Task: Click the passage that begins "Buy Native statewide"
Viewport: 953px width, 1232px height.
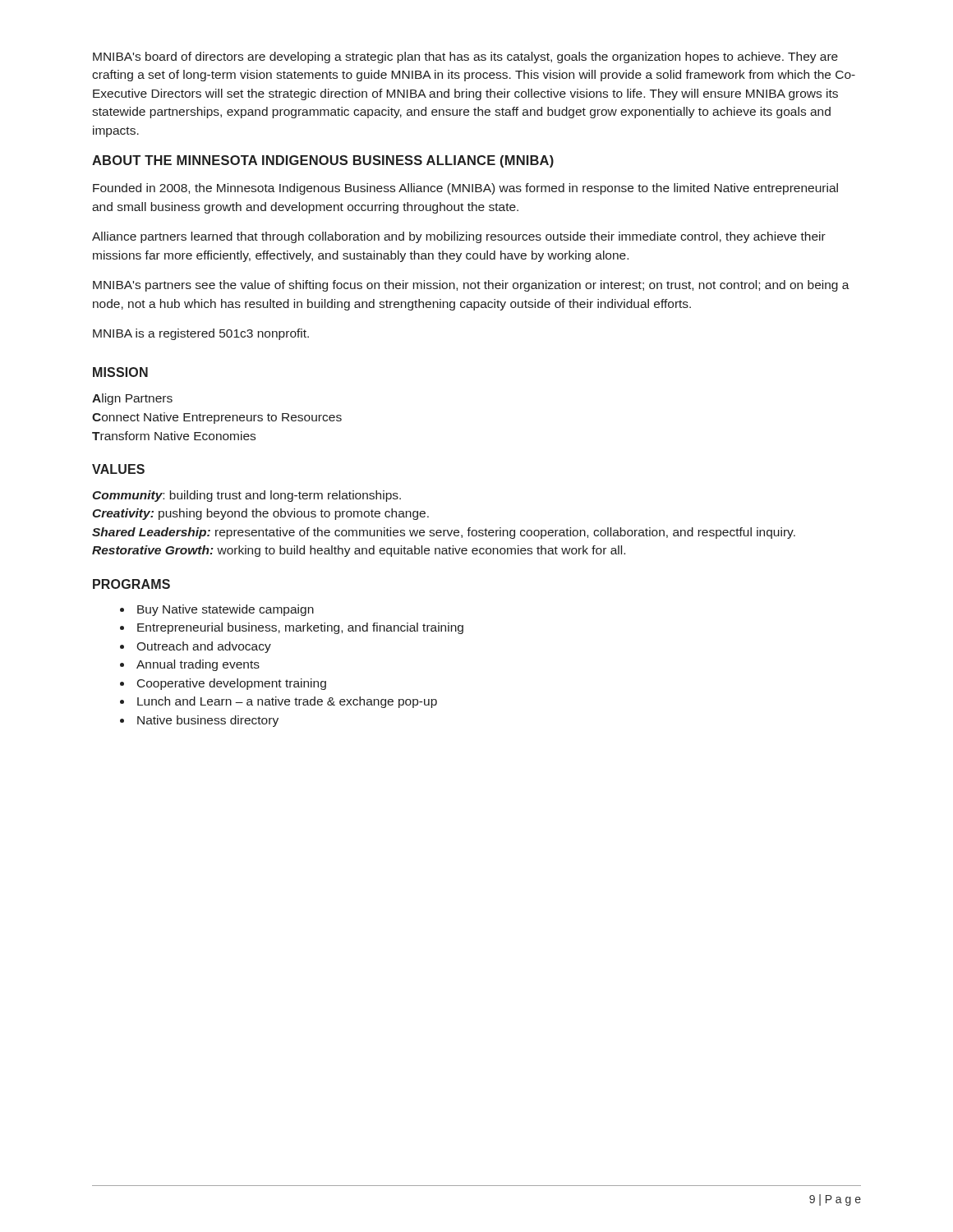Action: click(225, 609)
